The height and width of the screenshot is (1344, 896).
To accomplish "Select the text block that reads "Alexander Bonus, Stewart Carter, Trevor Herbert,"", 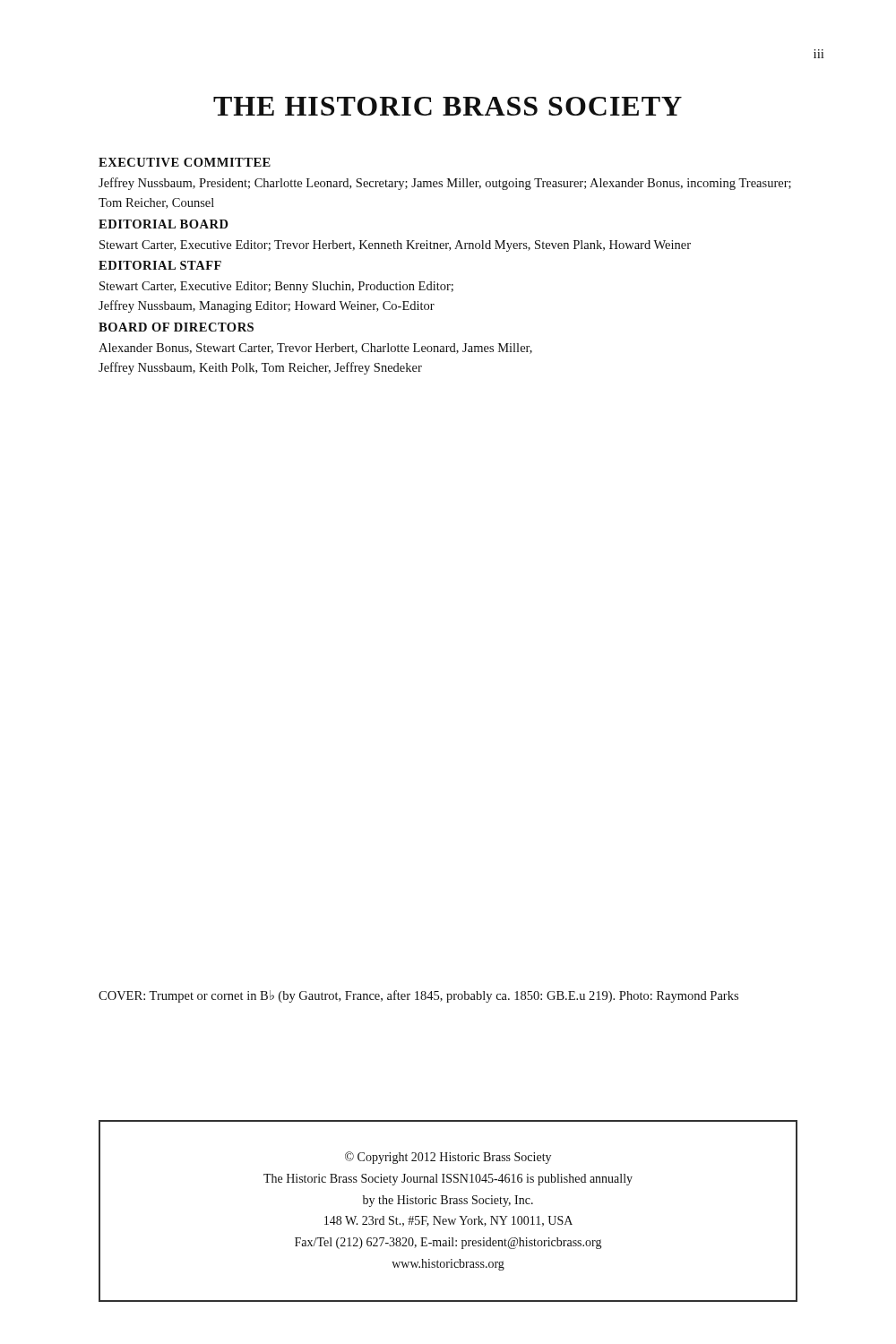I will tap(316, 357).
